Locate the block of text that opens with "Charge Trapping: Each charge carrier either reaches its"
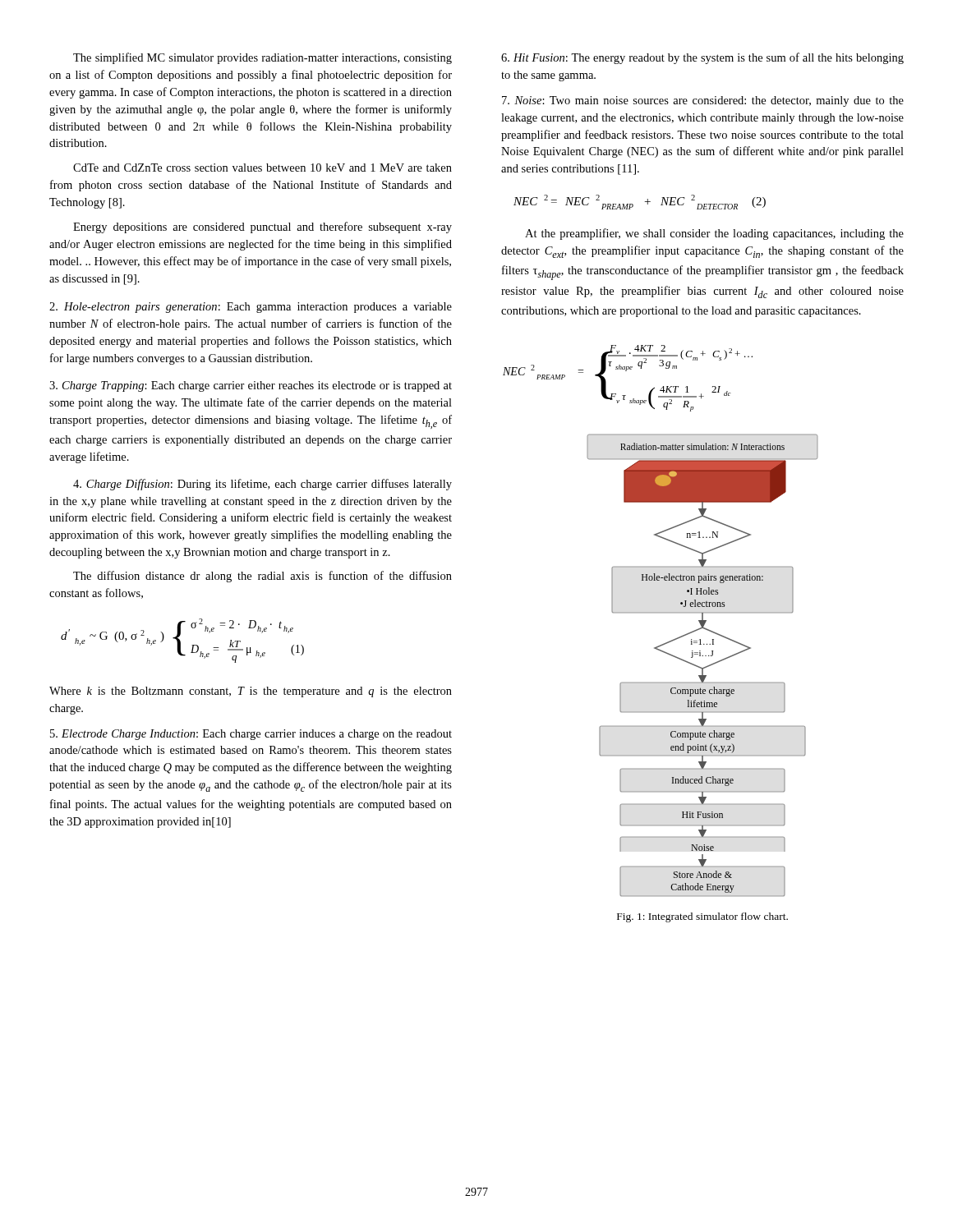This screenshot has height=1232, width=953. click(x=260, y=420)
